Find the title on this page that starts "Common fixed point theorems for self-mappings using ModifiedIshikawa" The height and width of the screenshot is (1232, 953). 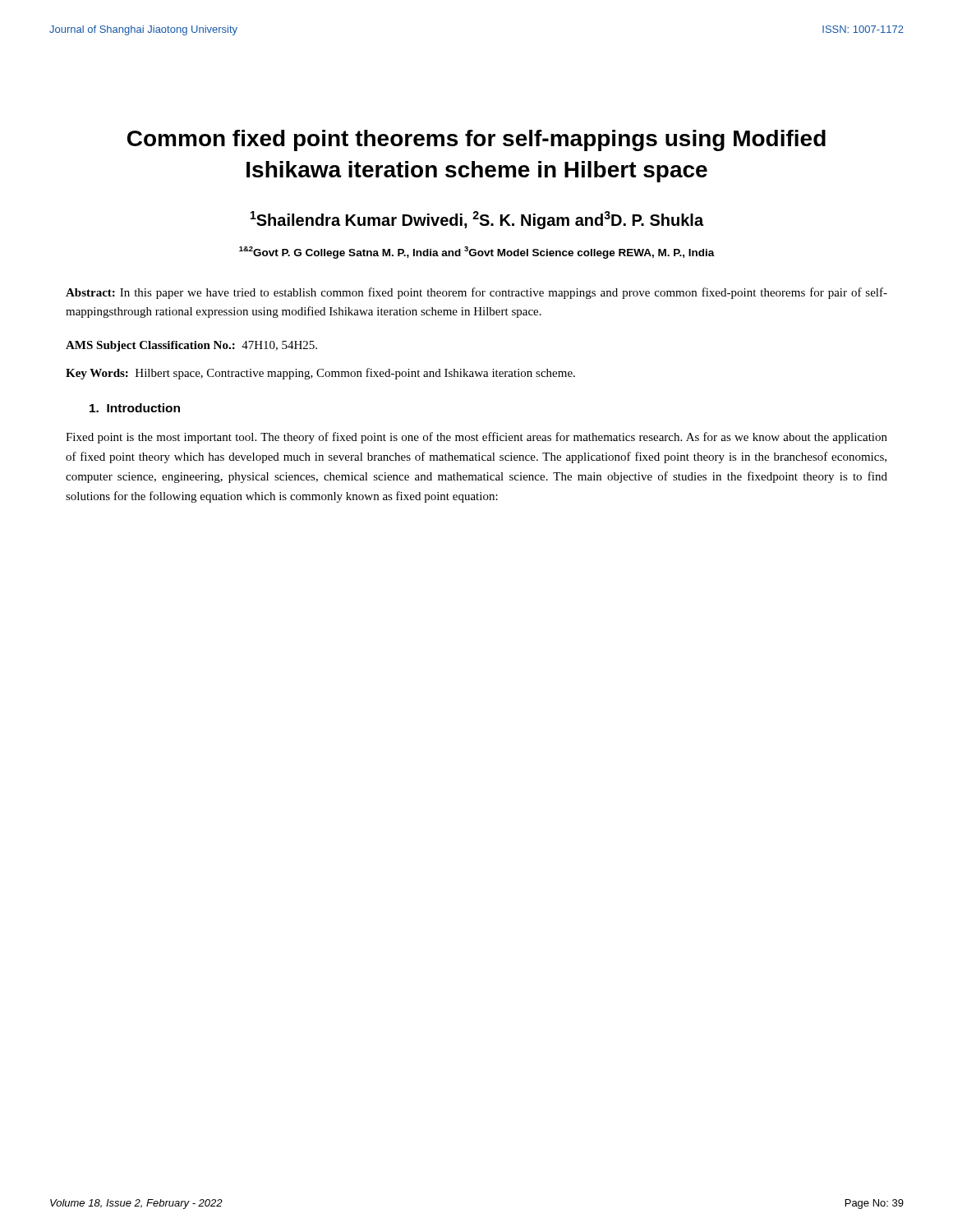(x=476, y=154)
